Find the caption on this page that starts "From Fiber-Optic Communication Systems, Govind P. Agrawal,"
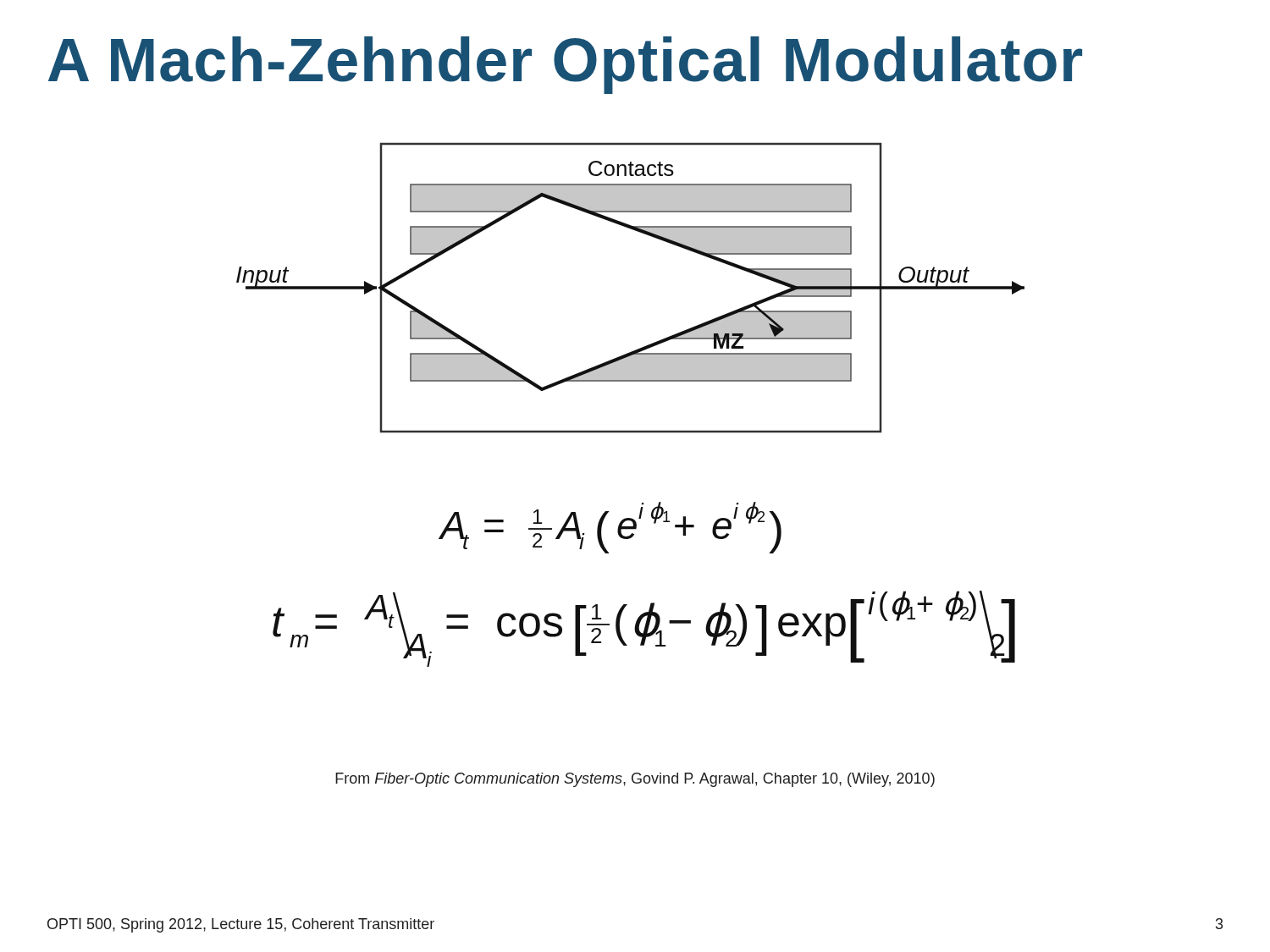This screenshot has width=1270, height=952. pos(635,779)
